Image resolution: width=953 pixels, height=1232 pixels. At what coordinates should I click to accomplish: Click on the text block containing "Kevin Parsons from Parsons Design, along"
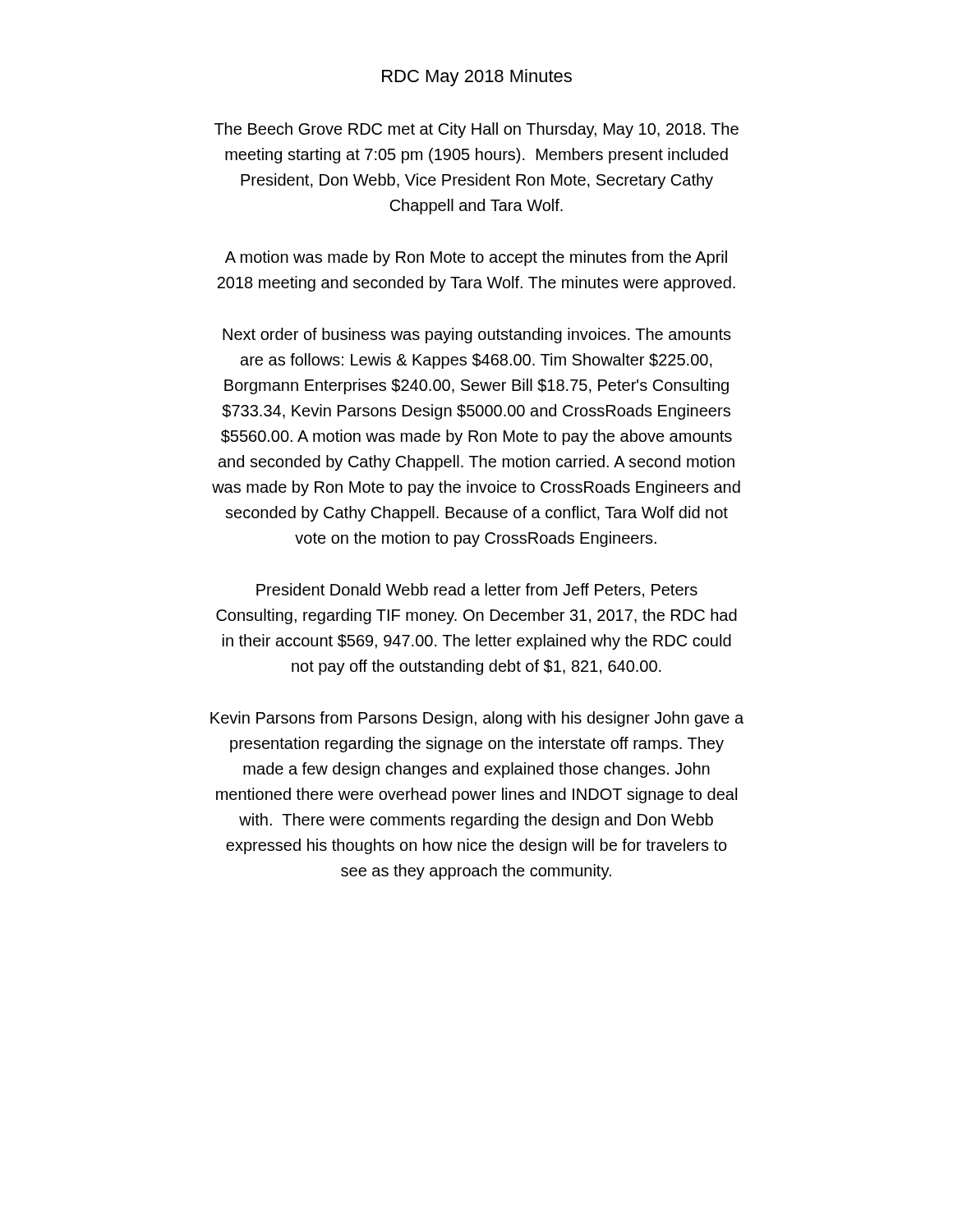(x=476, y=794)
